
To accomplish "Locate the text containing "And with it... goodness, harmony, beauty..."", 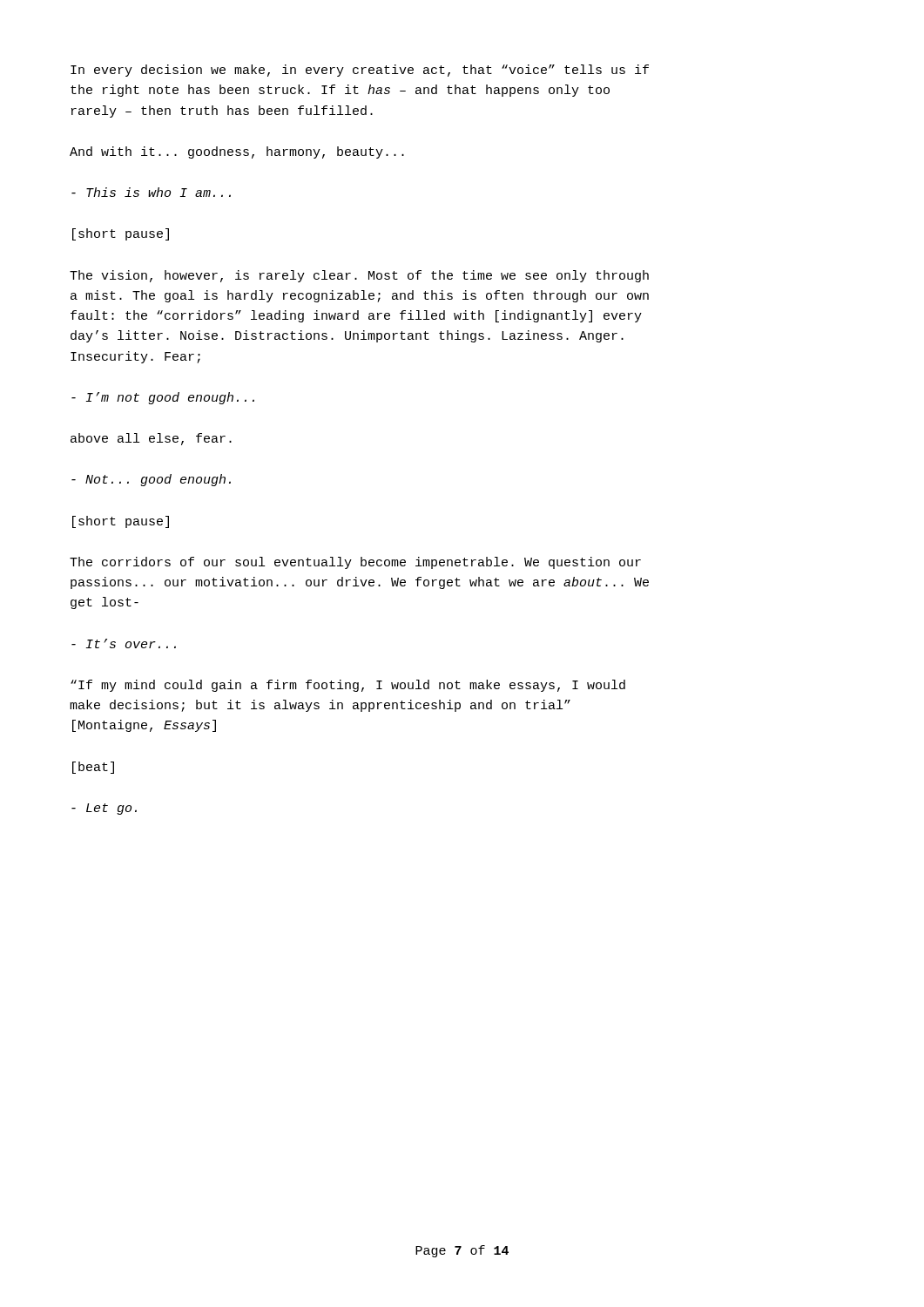I will [238, 153].
